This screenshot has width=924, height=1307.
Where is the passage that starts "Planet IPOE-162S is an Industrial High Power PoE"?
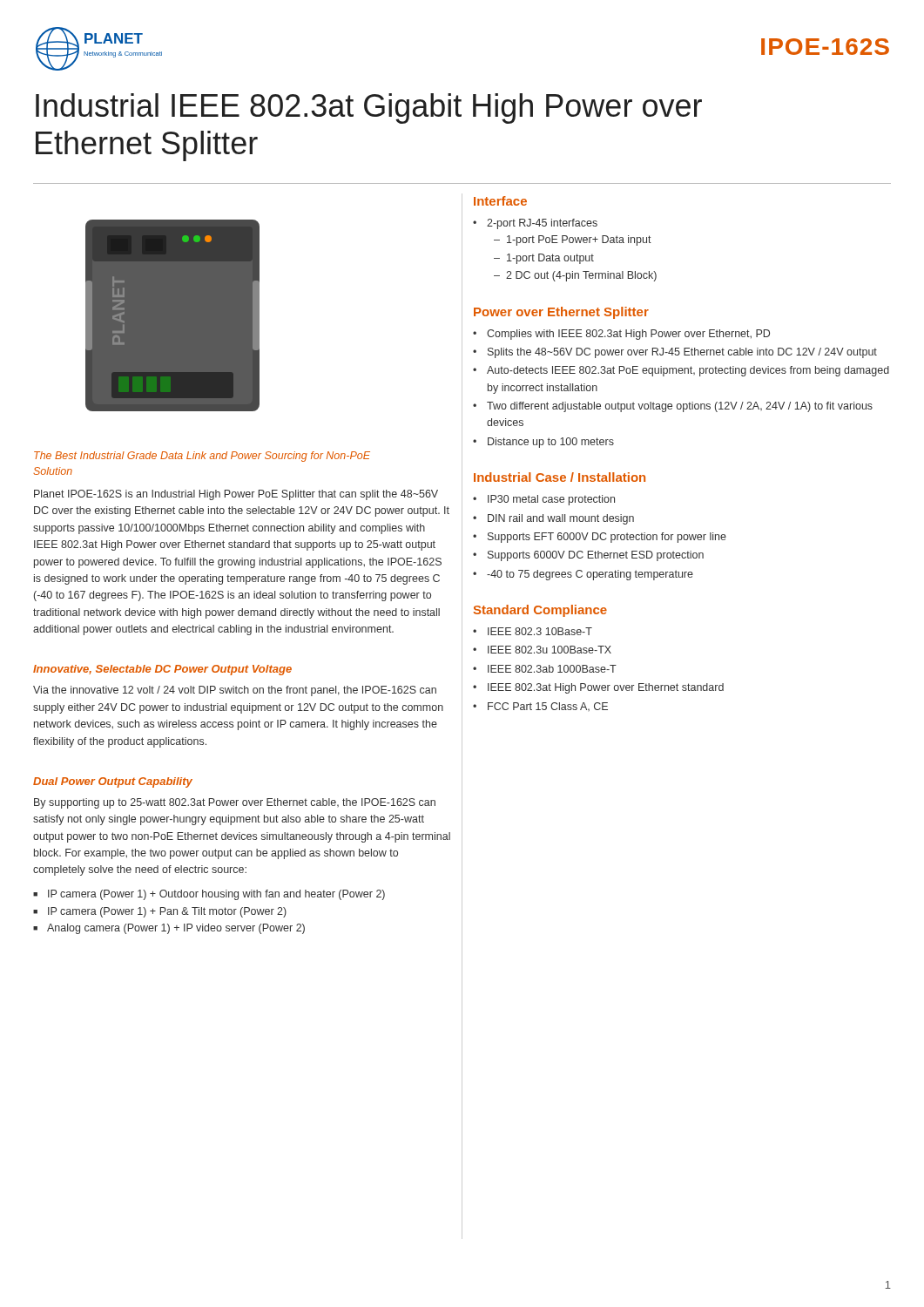tap(241, 562)
